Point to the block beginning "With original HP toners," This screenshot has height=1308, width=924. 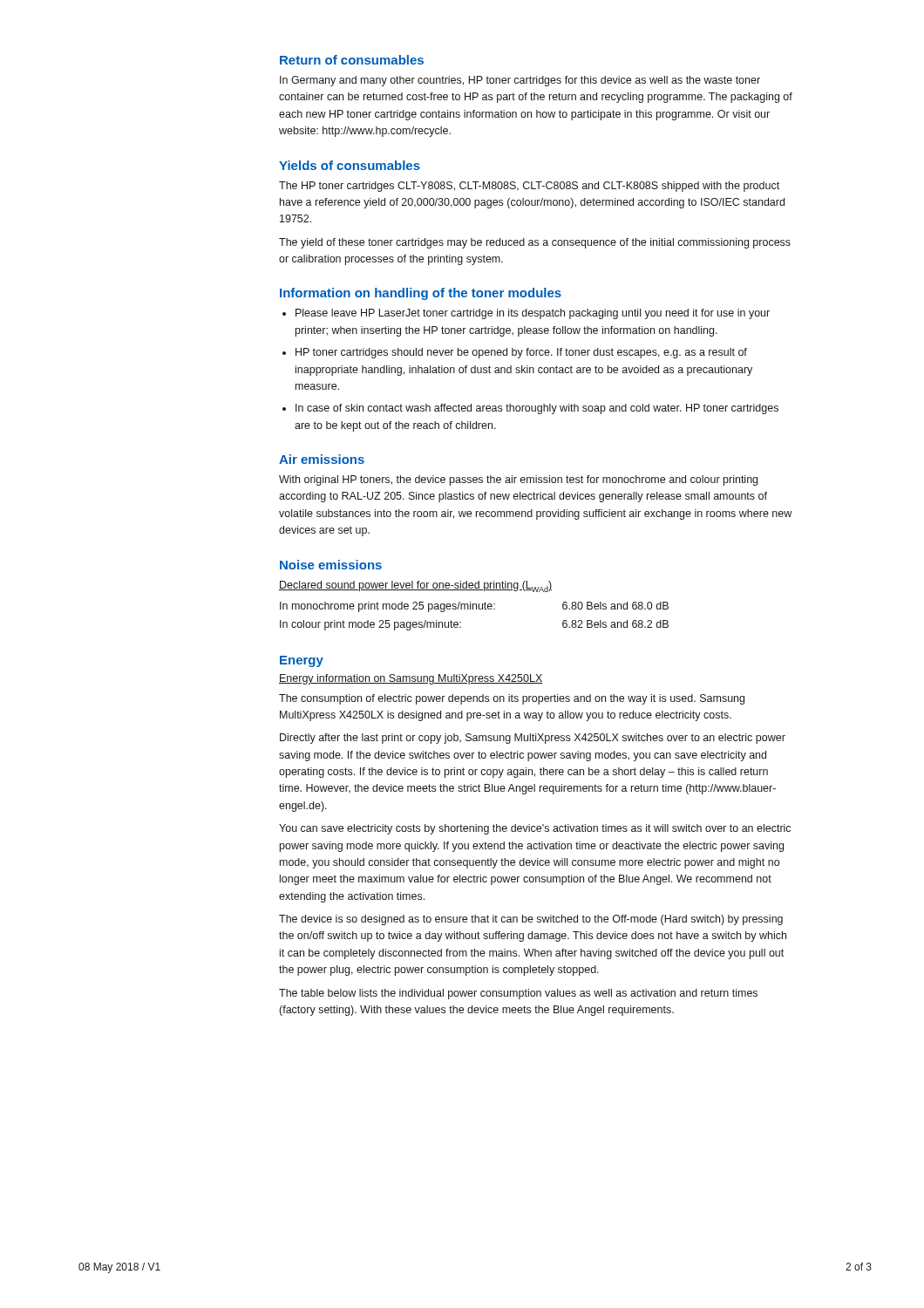point(535,505)
